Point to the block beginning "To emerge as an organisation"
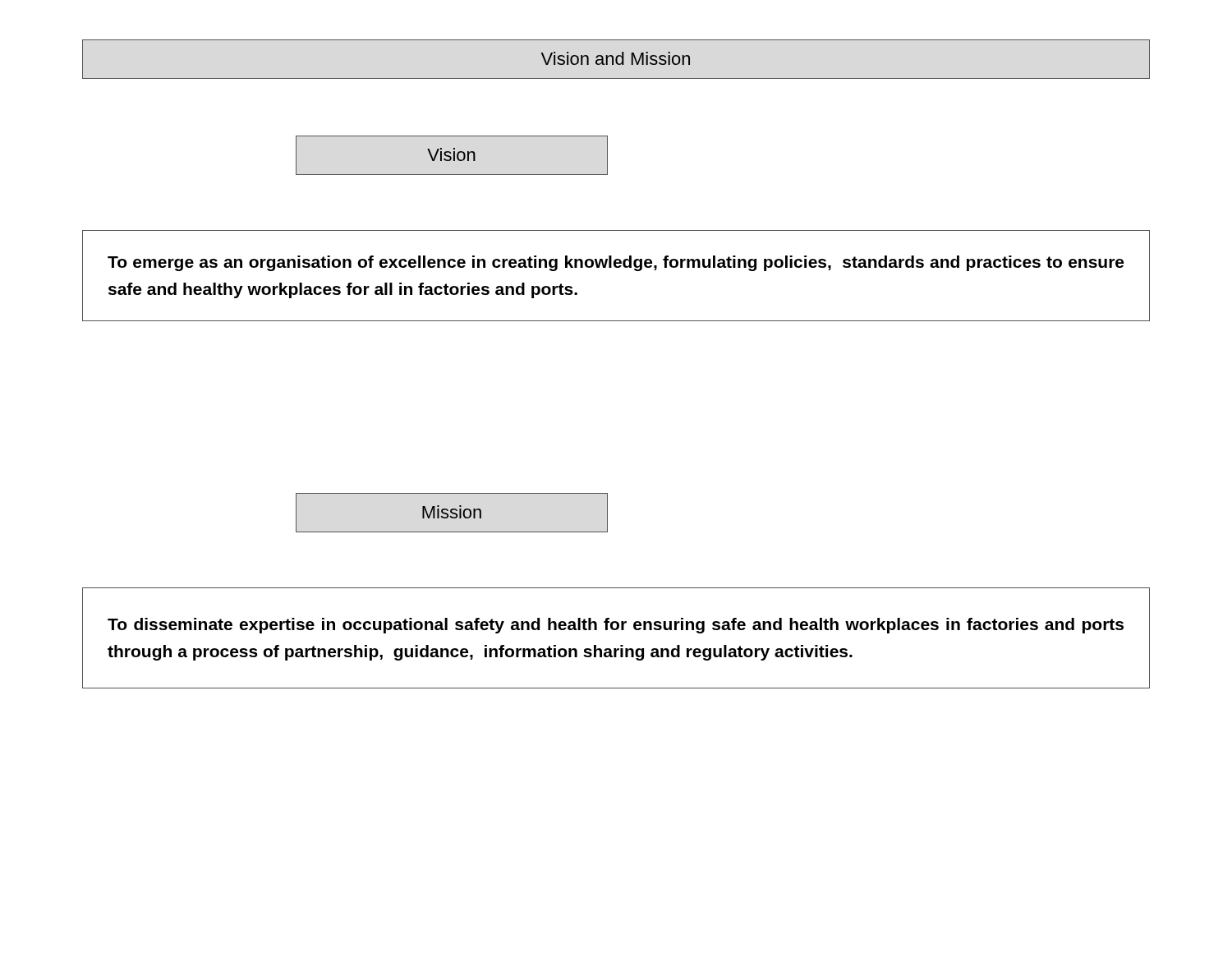This screenshot has height=953, width=1232. [616, 275]
